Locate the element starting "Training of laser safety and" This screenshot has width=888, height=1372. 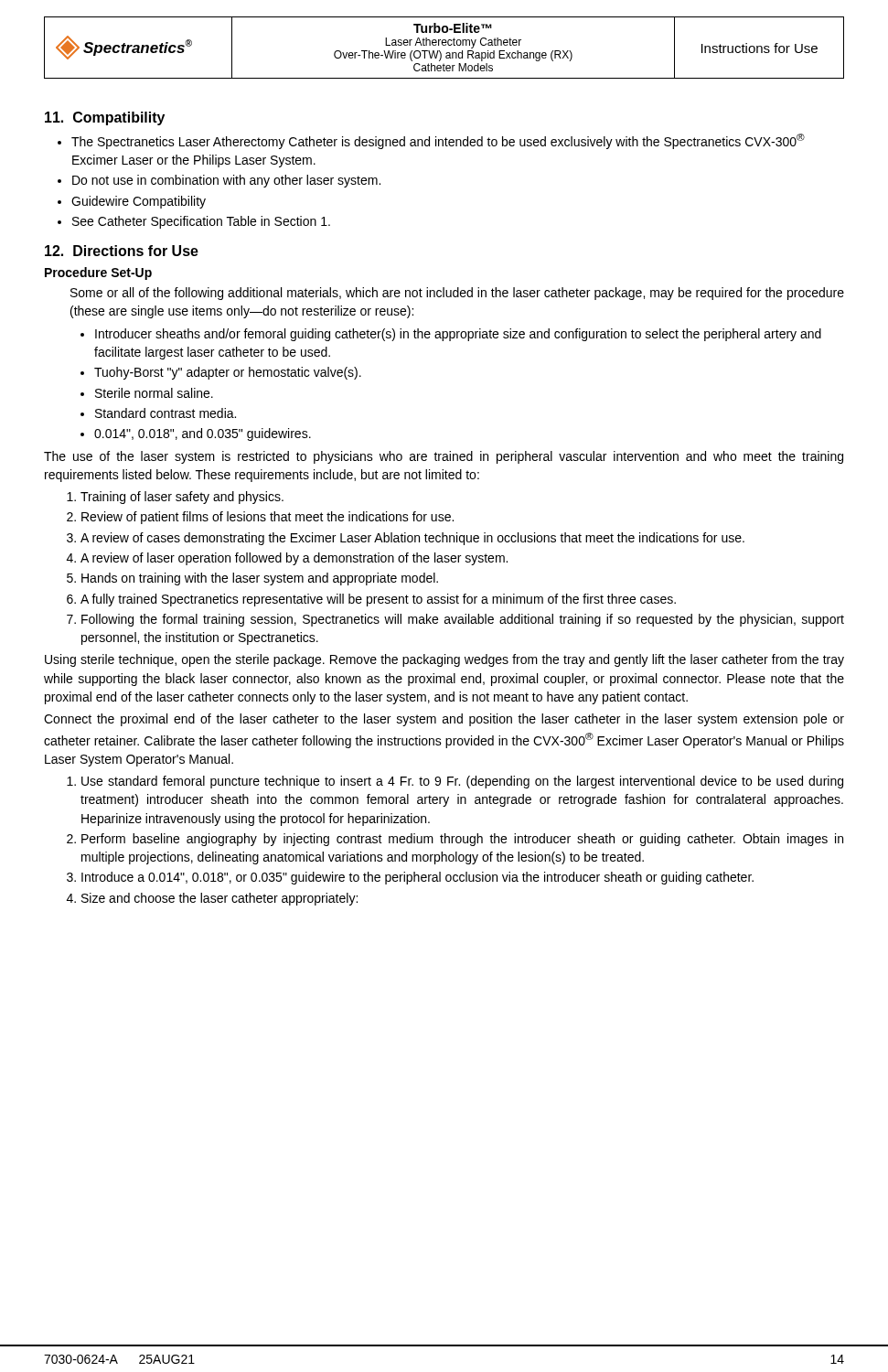(x=182, y=497)
